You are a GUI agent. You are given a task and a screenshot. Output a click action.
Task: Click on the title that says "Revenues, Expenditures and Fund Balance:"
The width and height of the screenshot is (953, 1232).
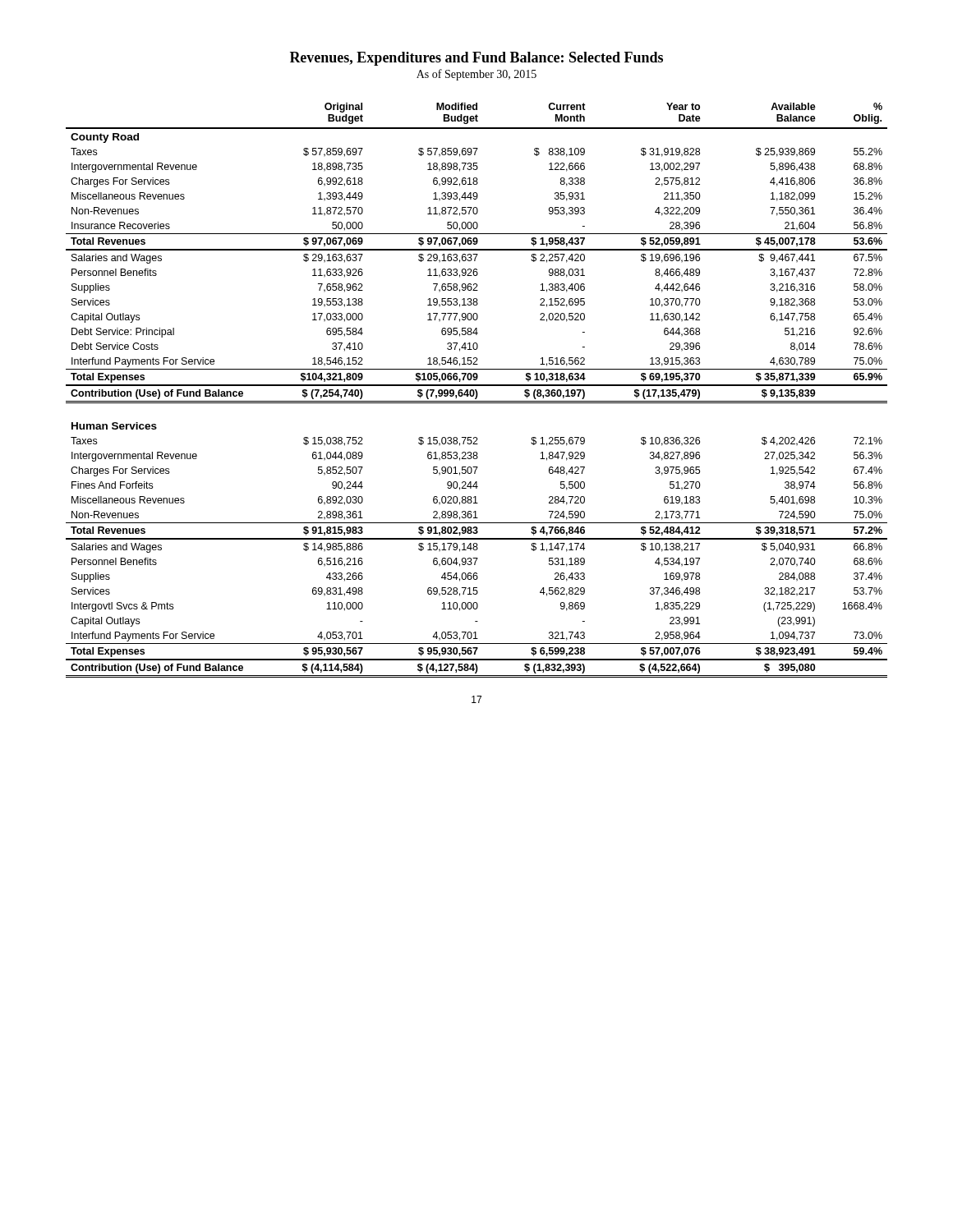click(x=476, y=65)
